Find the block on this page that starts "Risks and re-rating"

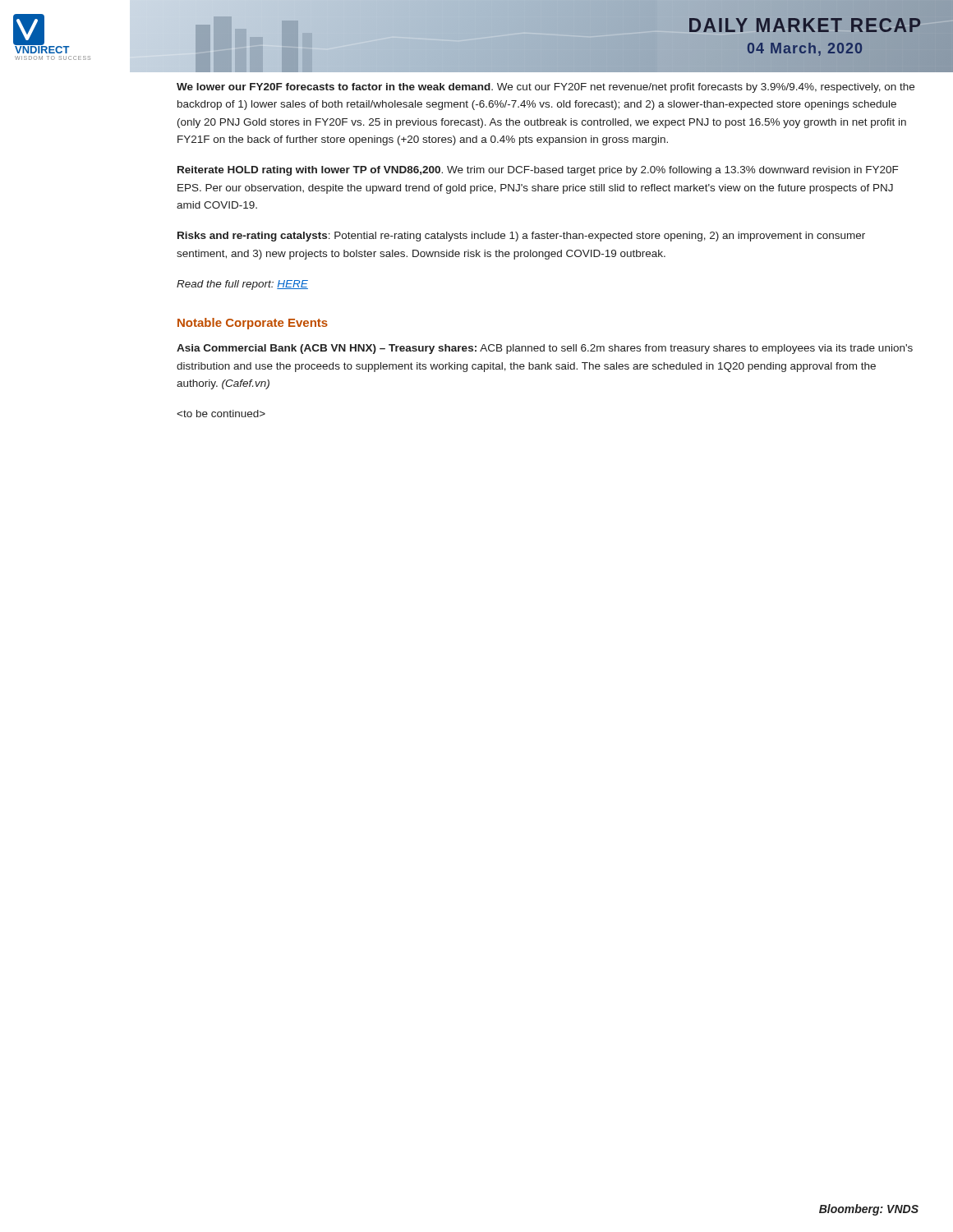tap(521, 244)
